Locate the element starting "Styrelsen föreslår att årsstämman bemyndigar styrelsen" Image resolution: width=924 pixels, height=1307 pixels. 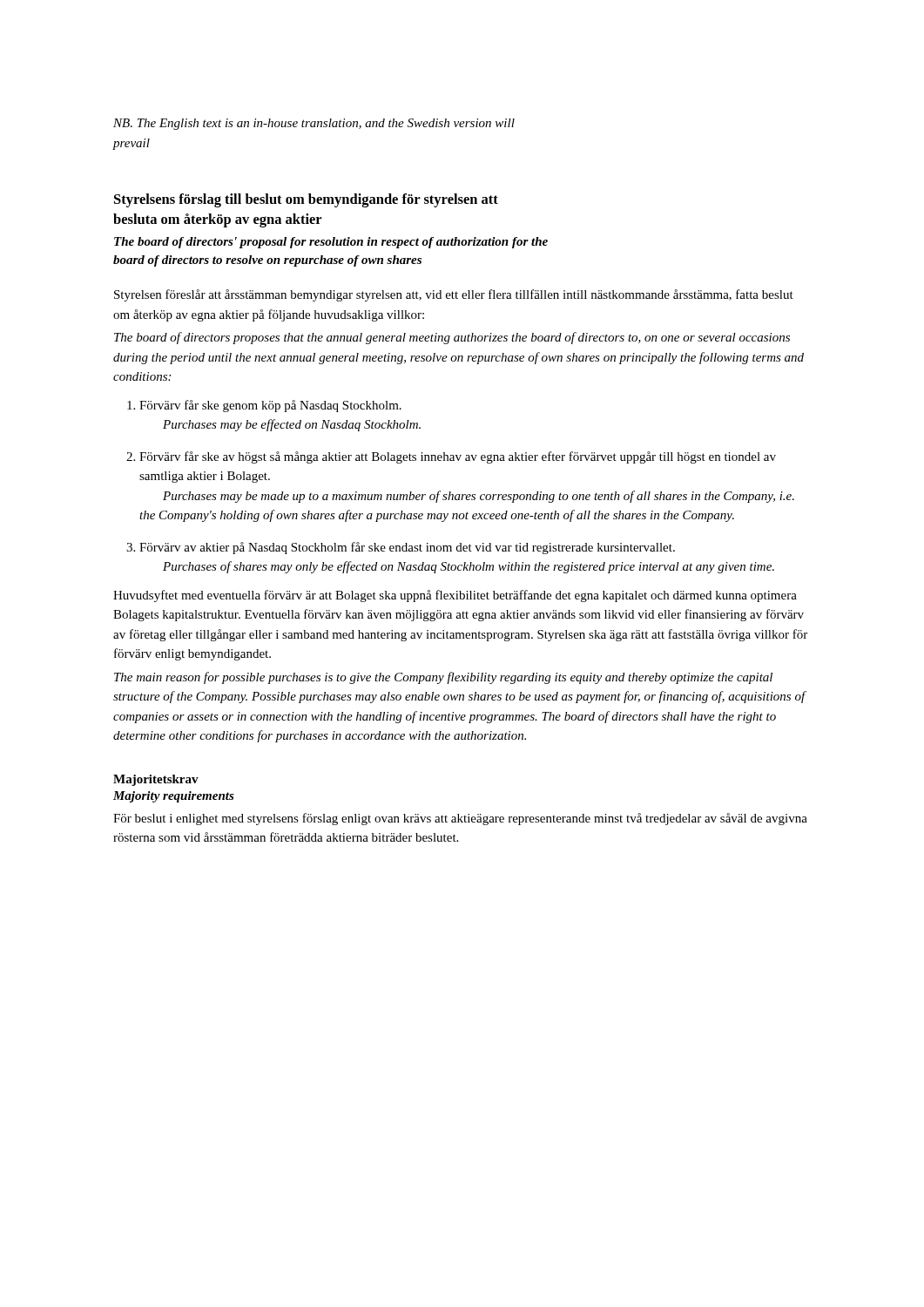[462, 336]
